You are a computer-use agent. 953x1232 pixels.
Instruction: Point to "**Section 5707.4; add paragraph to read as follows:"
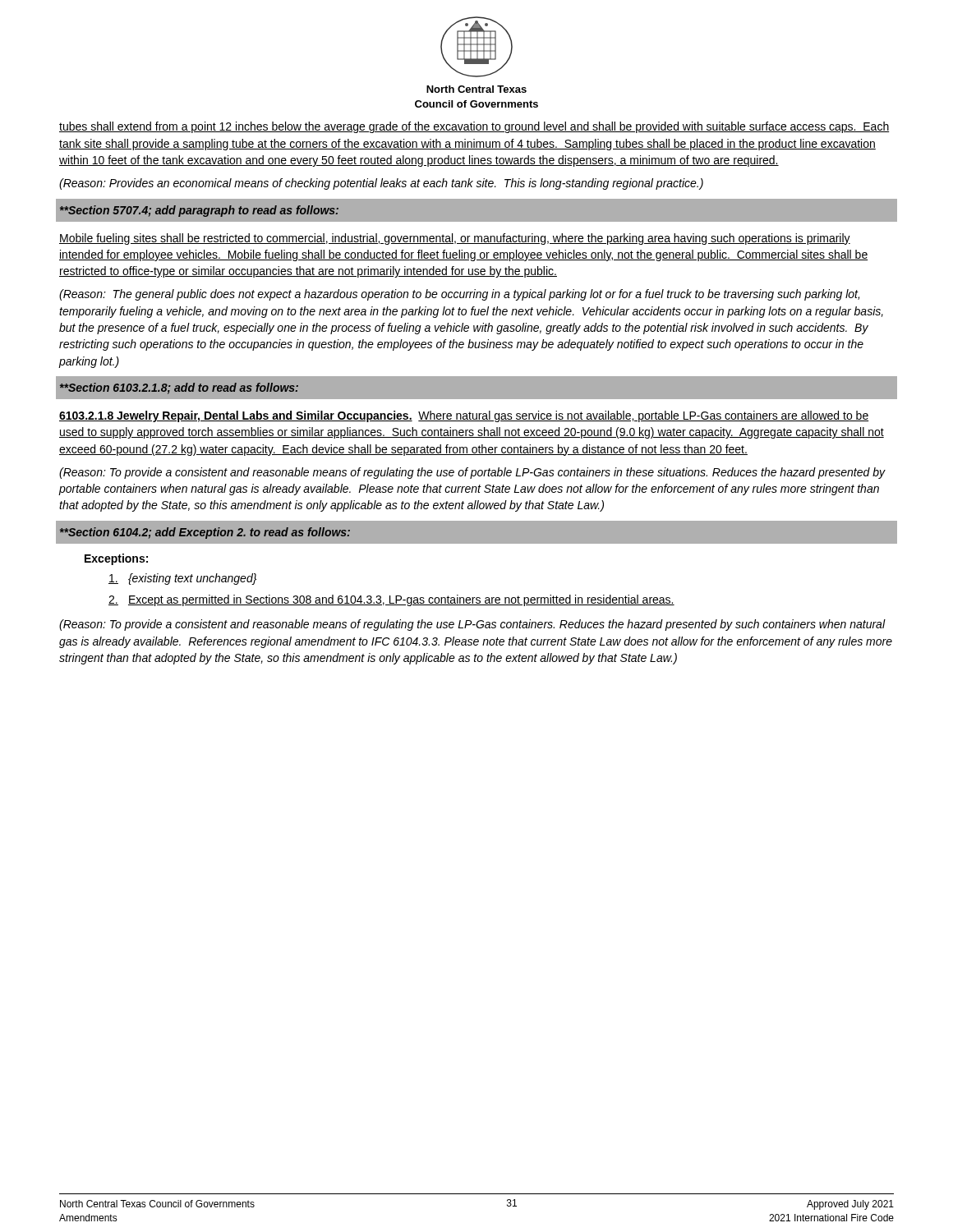tap(199, 210)
